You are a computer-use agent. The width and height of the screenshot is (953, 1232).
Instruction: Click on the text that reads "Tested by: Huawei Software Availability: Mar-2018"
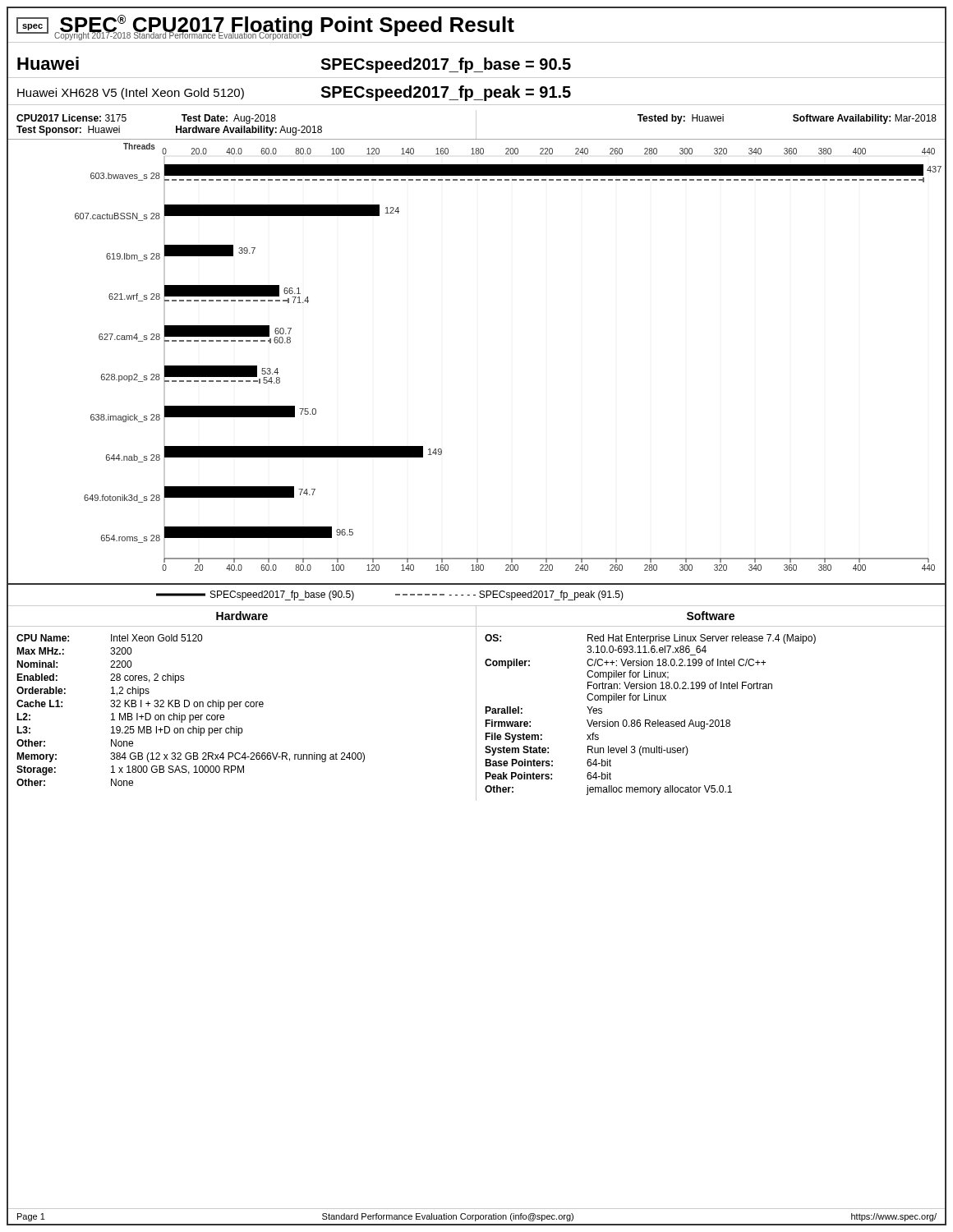point(711,118)
